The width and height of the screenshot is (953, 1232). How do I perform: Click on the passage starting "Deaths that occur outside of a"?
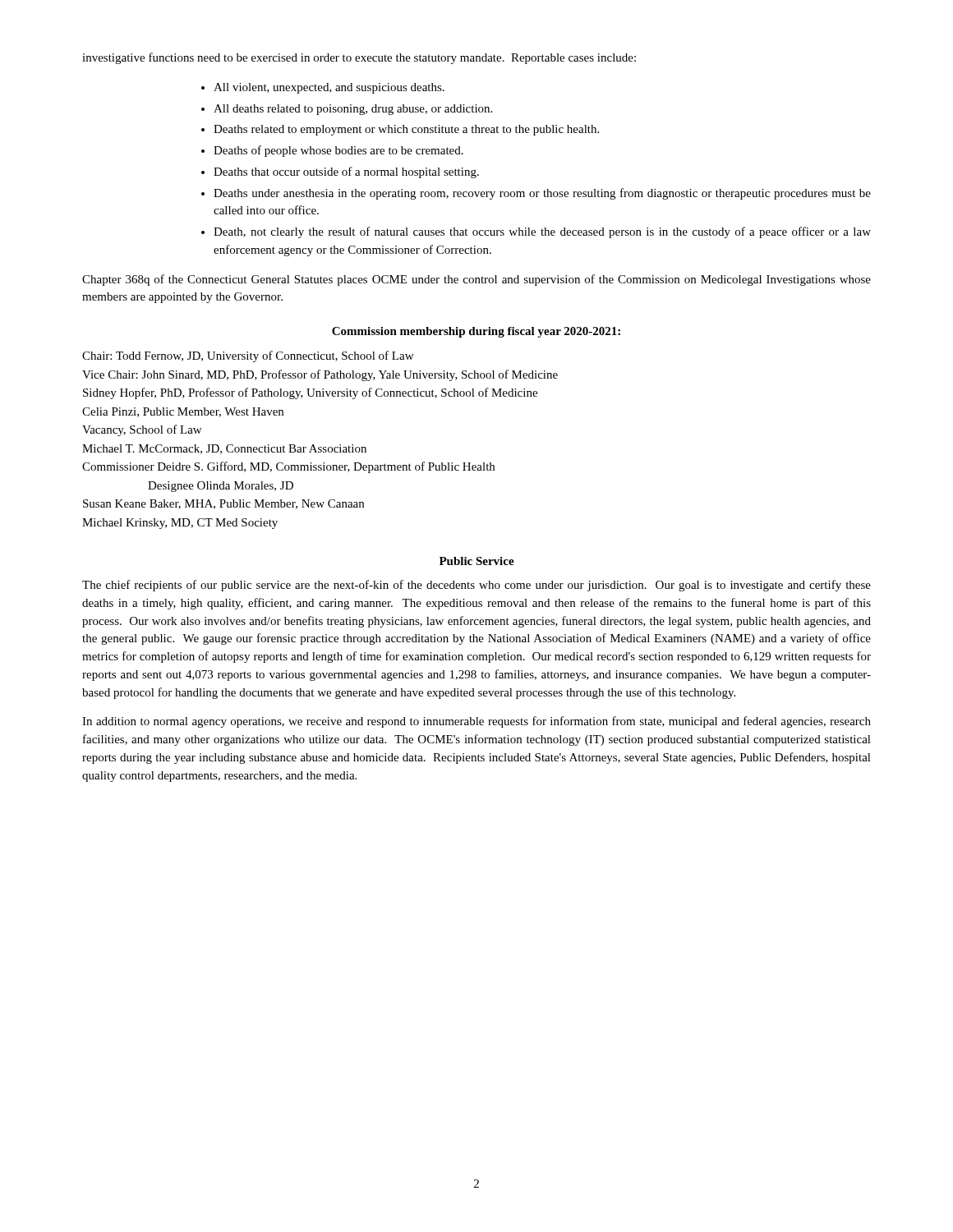click(347, 171)
